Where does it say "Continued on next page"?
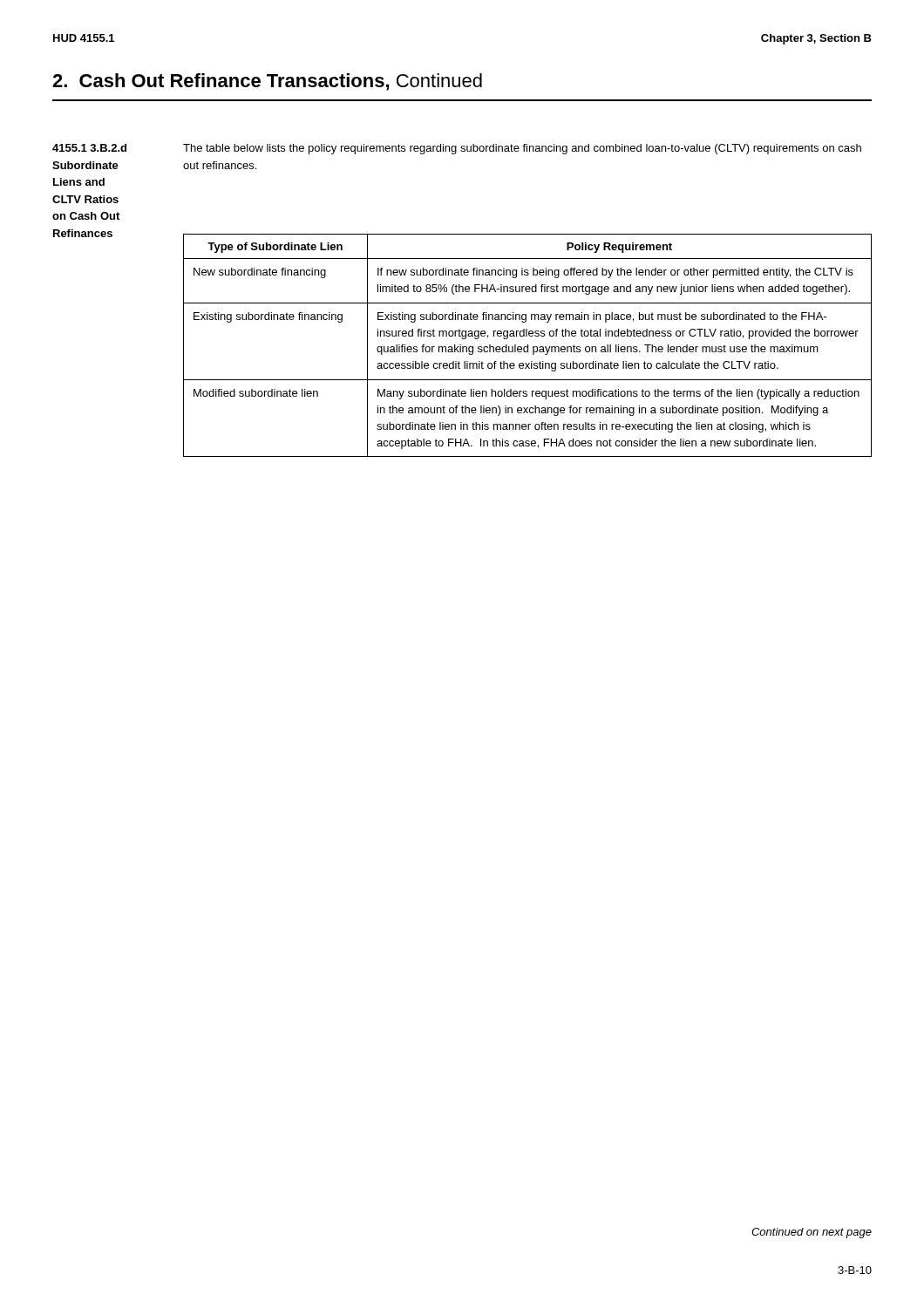924x1308 pixels. tap(812, 1232)
